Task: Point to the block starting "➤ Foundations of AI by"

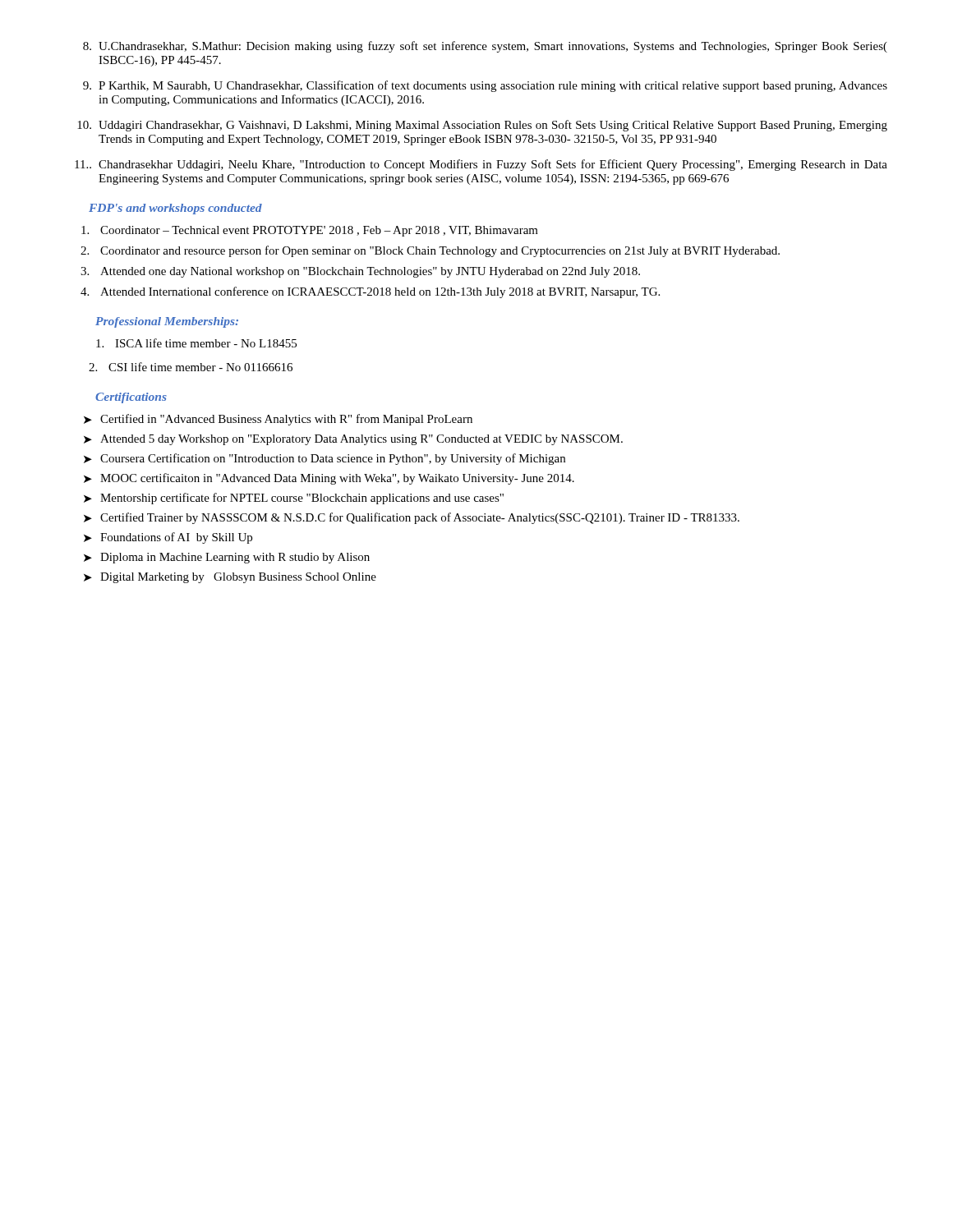Action: pyautogui.click(x=168, y=538)
